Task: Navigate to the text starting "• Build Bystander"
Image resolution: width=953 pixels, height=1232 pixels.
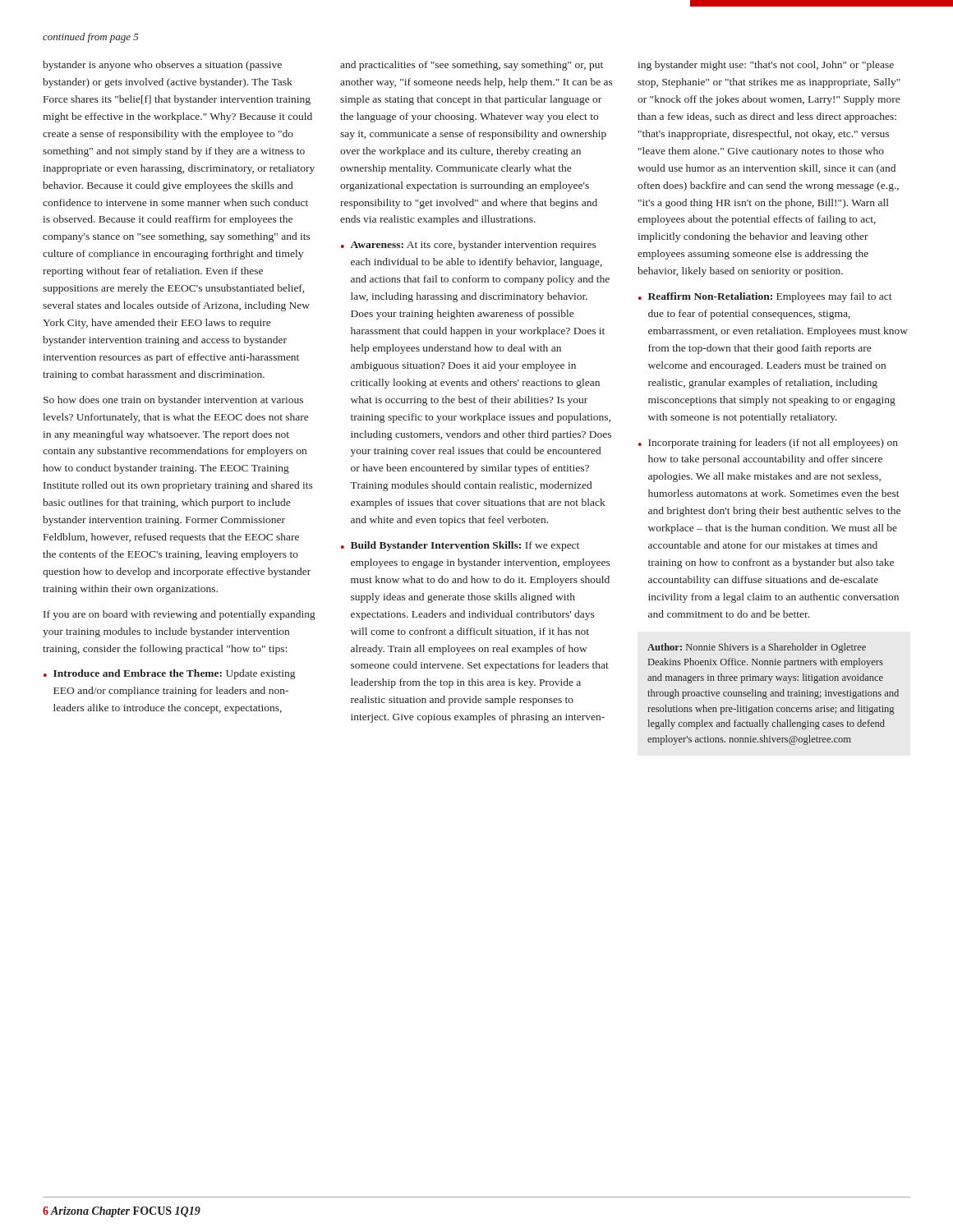Action: tap(476, 632)
